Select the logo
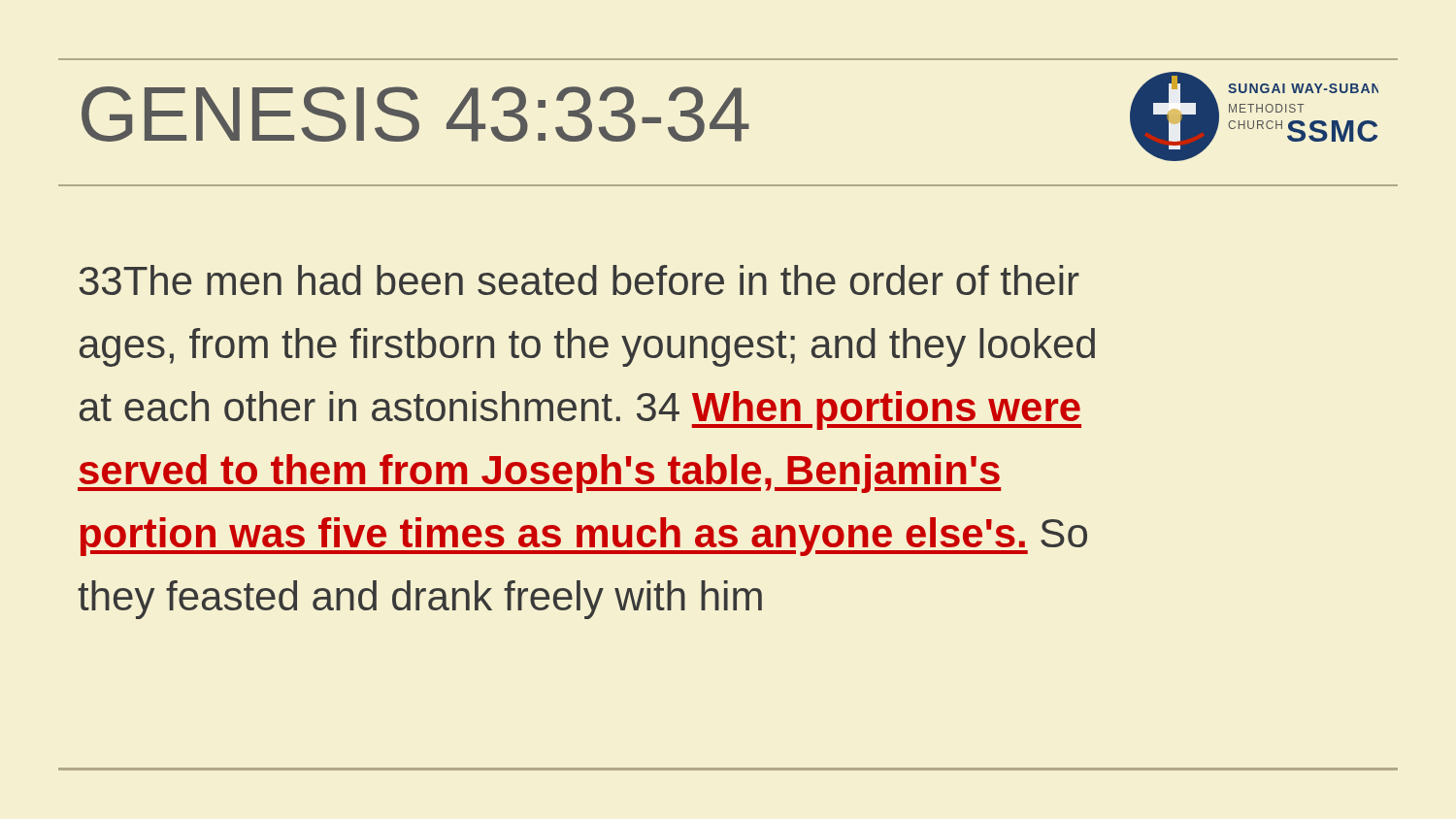1456x819 pixels. pyautogui.click(x=1252, y=117)
